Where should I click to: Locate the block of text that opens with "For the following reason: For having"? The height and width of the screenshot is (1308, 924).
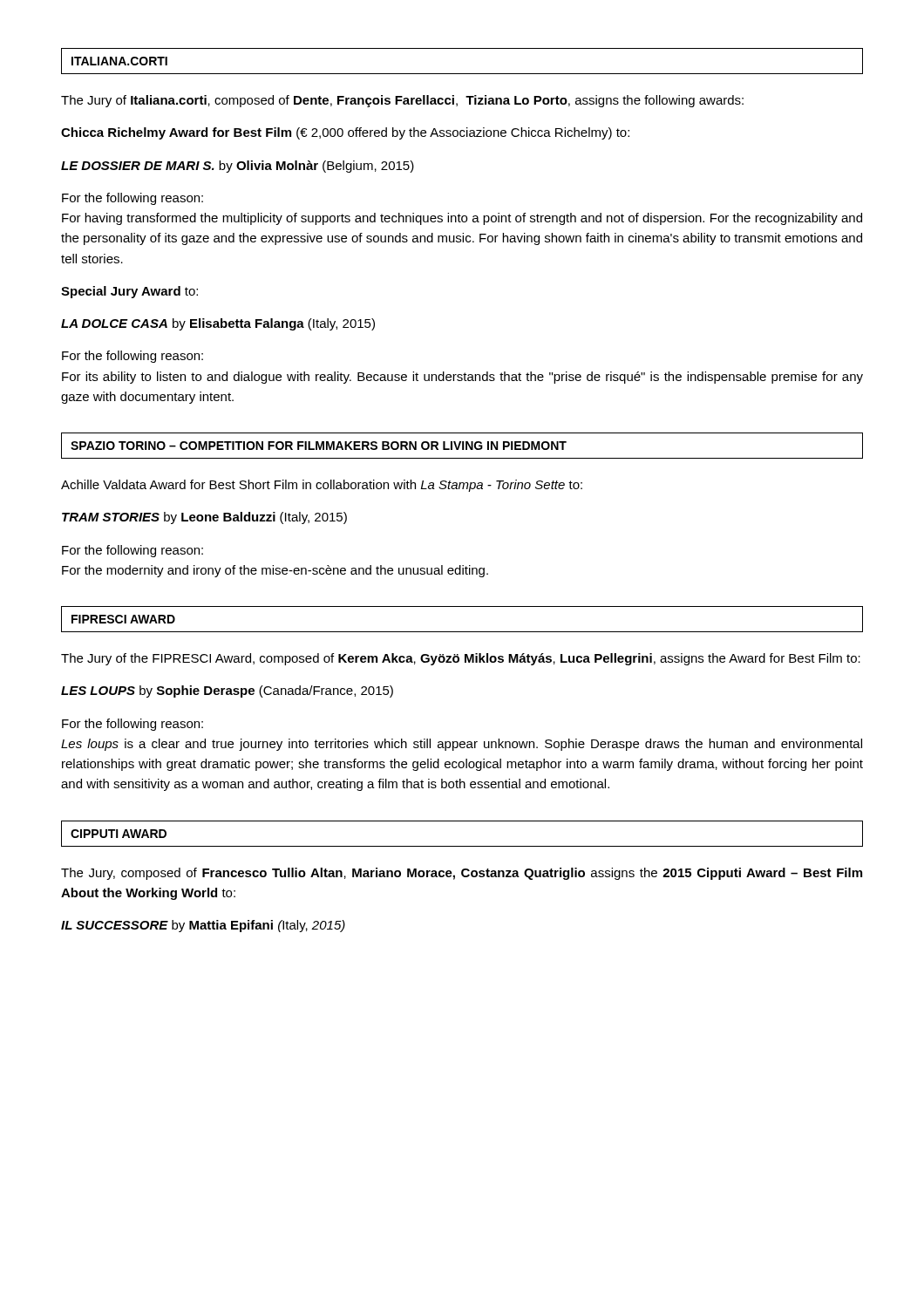click(x=462, y=228)
